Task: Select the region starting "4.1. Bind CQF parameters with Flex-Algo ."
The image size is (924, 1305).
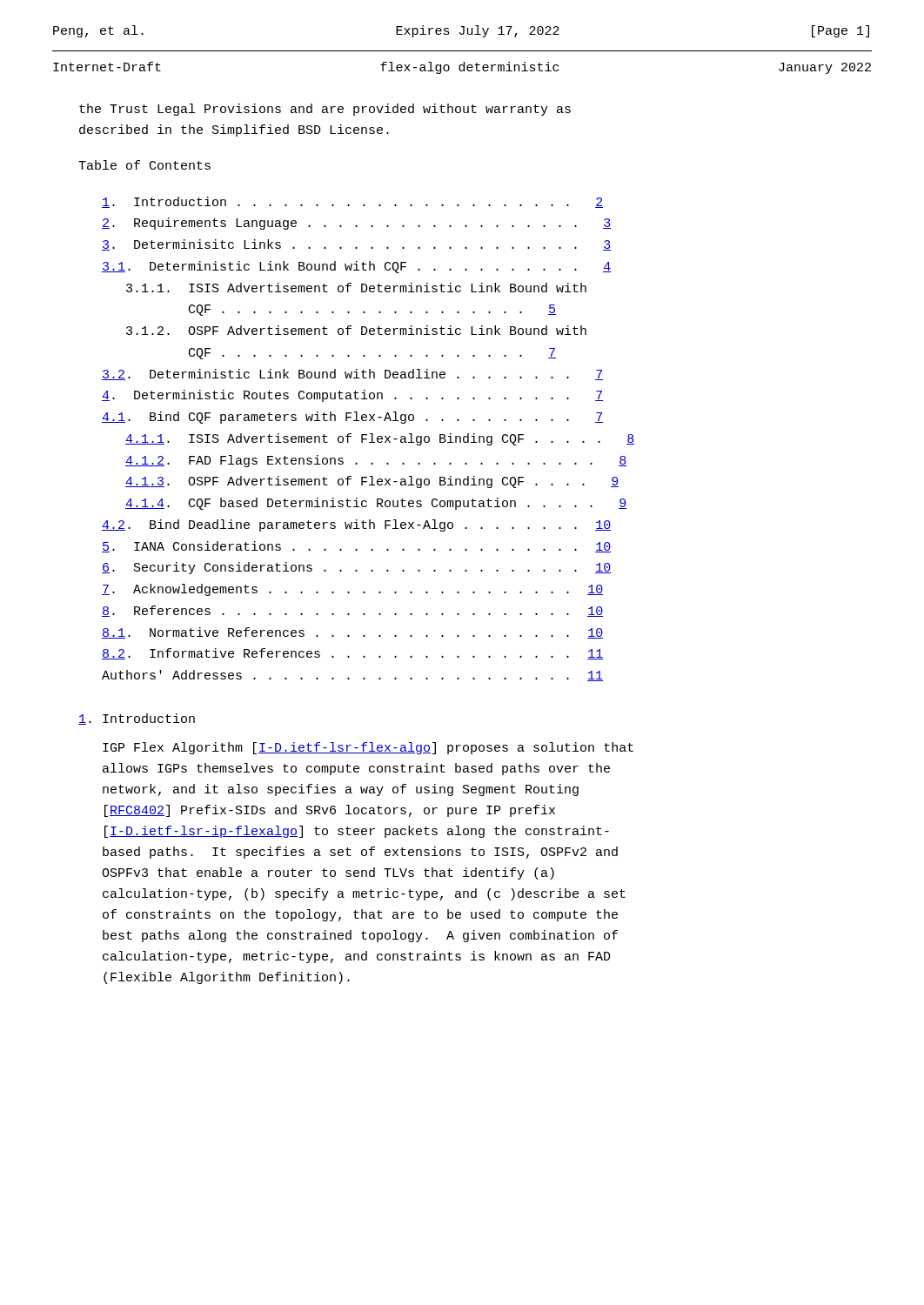Action: [x=341, y=419]
